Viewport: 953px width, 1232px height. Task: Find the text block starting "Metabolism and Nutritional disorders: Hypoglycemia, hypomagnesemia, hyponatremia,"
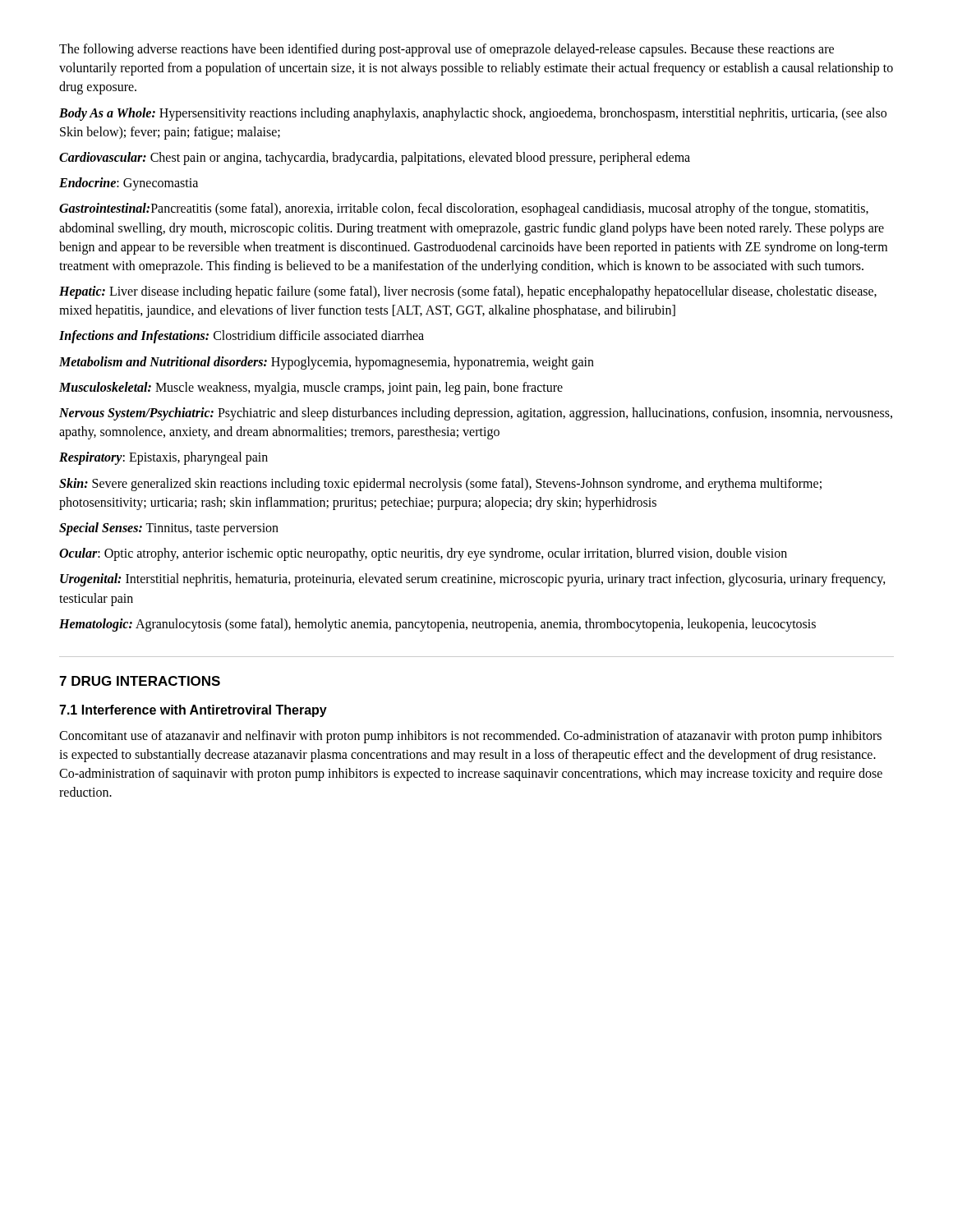click(476, 362)
